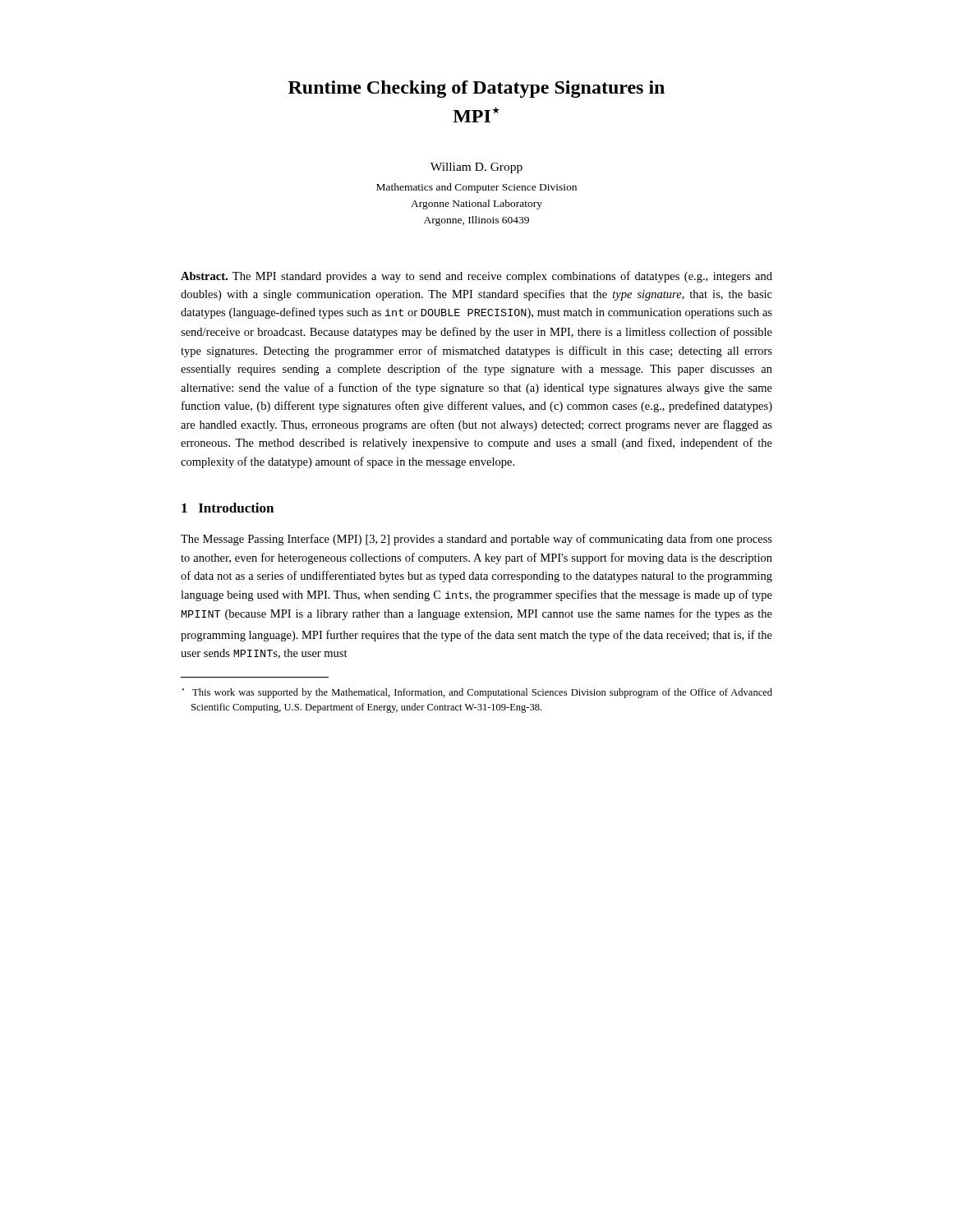Viewport: 953px width, 1232px height.
Task: Click where it says "1 Introduction"
Action: (227, 508)
